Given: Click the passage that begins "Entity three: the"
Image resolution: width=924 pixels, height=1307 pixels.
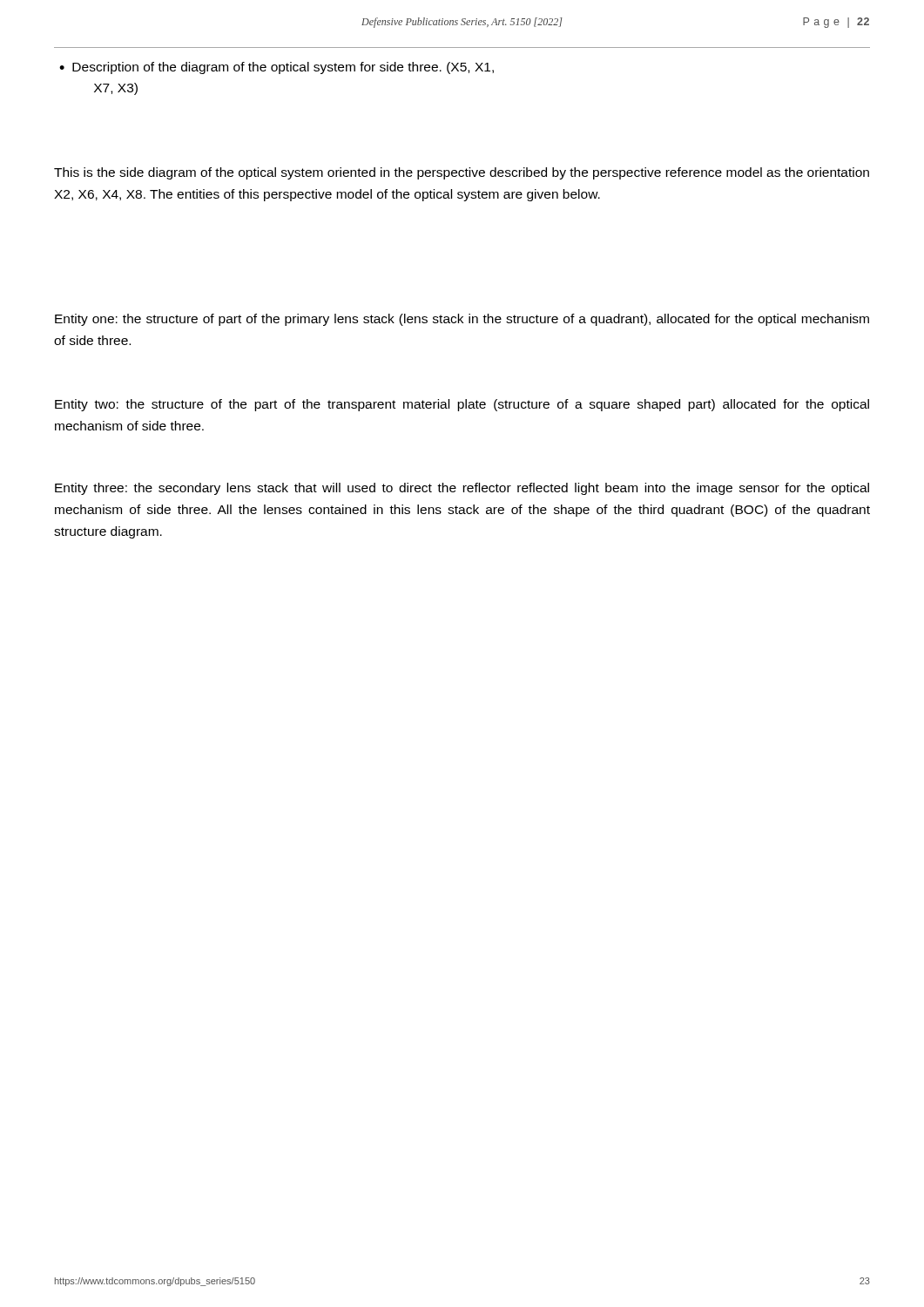Looking at the screenshot, I should tap(462, 509).
